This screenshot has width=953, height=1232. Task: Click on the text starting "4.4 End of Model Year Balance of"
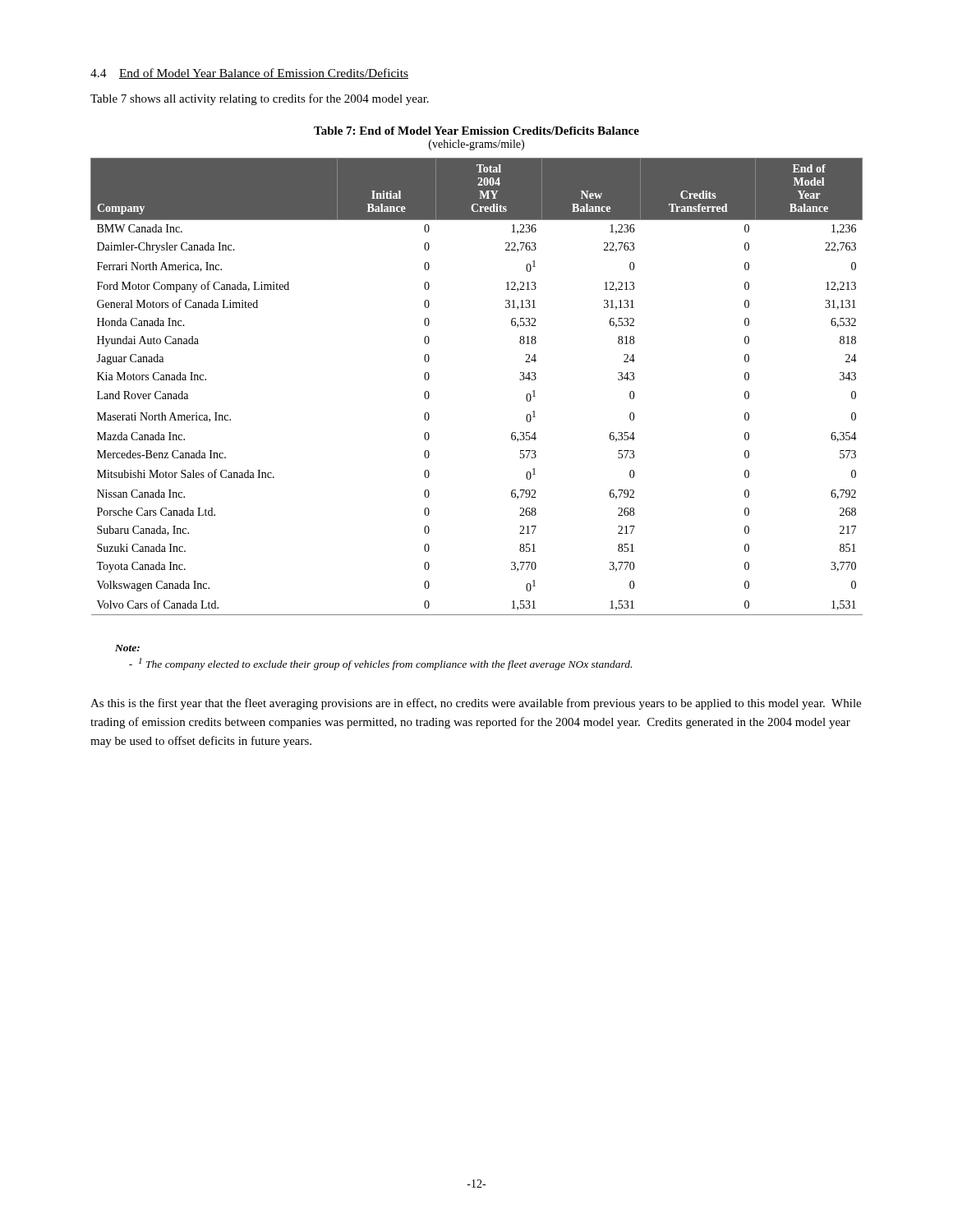pos(249,73)
